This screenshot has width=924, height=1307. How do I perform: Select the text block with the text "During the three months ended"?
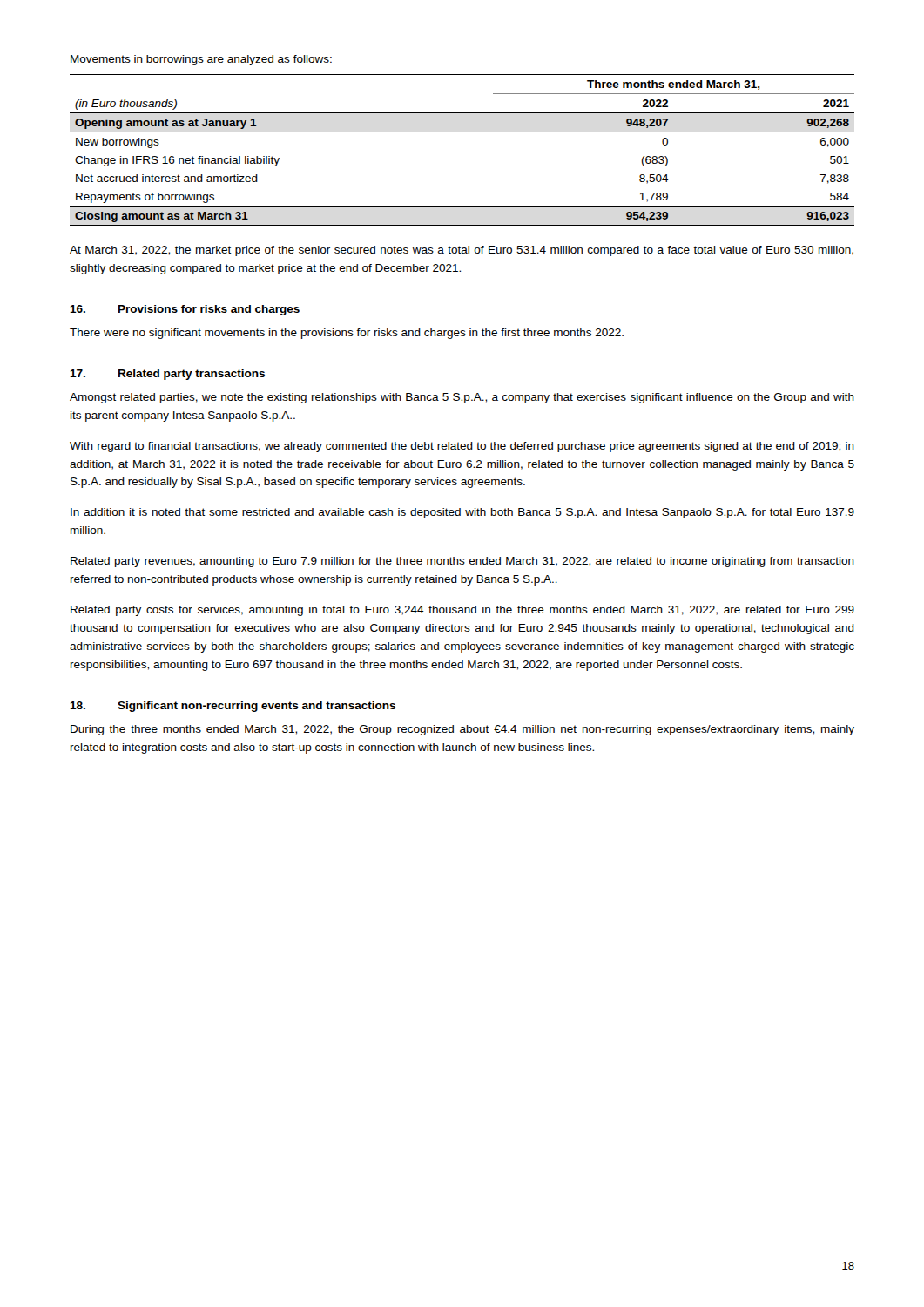pyautogui.click(x=462, y=738)
